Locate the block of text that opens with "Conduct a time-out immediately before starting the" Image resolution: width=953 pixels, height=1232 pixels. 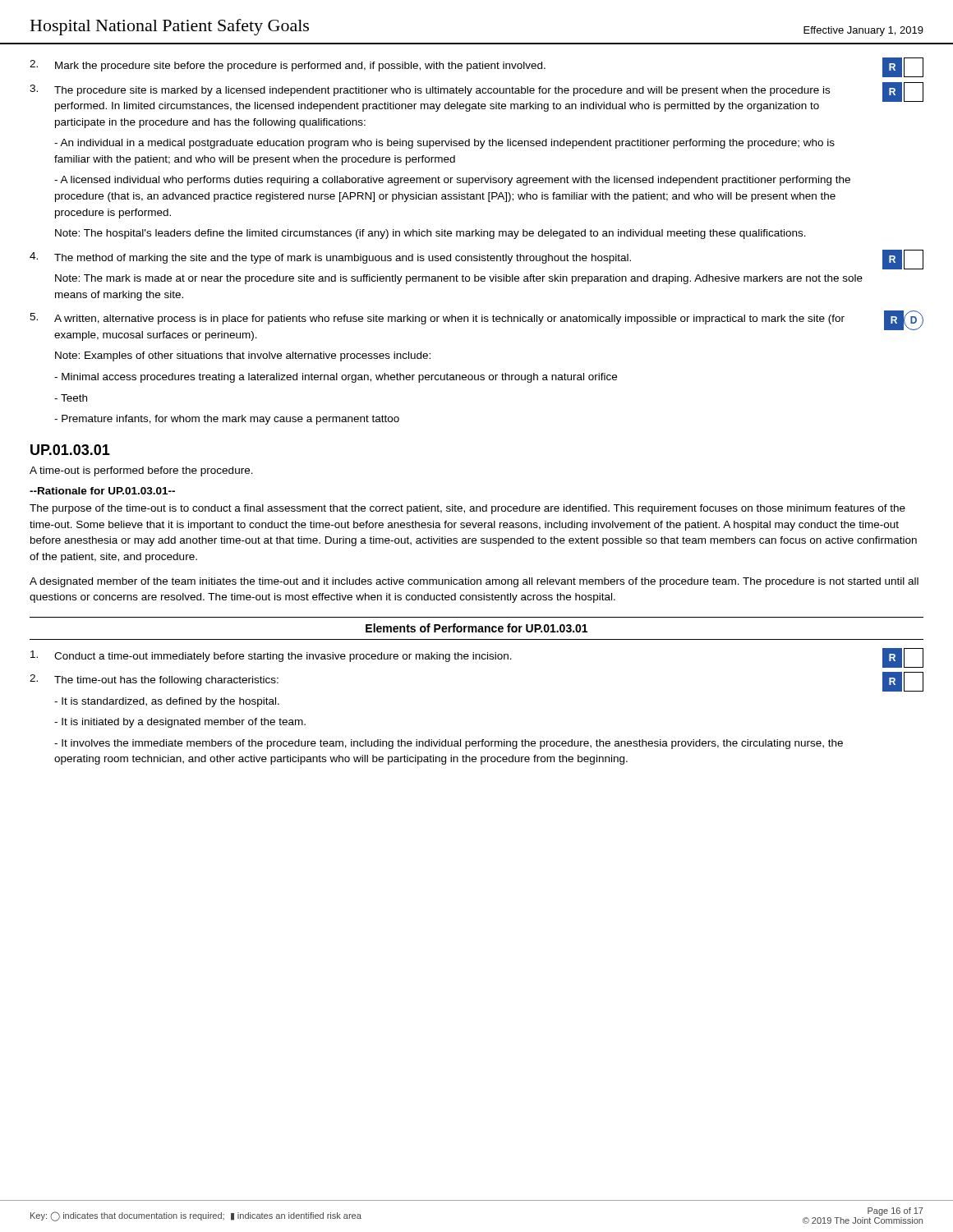coord(476,656)
